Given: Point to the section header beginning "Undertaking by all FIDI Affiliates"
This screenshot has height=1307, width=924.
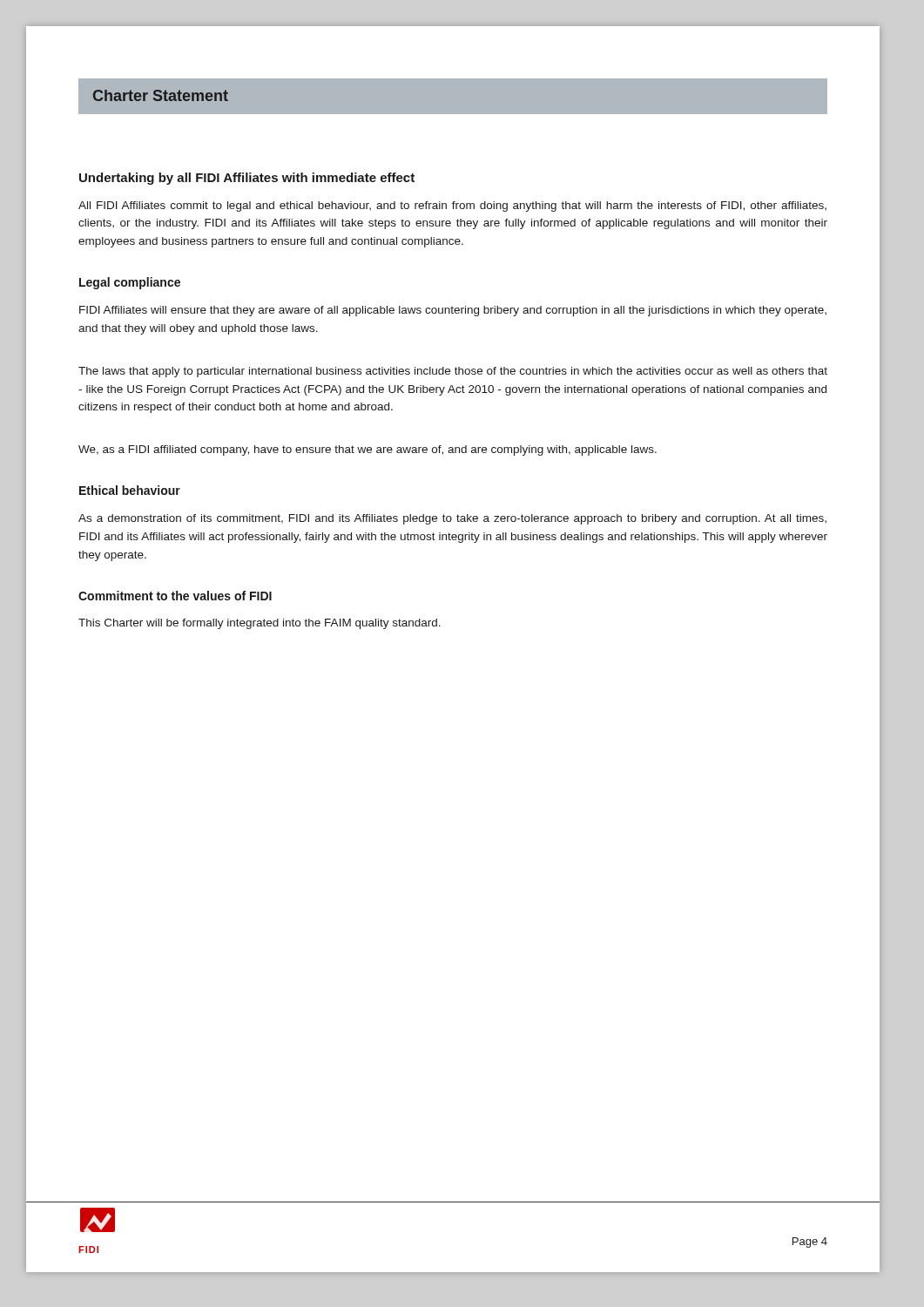Looking at the screenshot, I should point(247,179).
